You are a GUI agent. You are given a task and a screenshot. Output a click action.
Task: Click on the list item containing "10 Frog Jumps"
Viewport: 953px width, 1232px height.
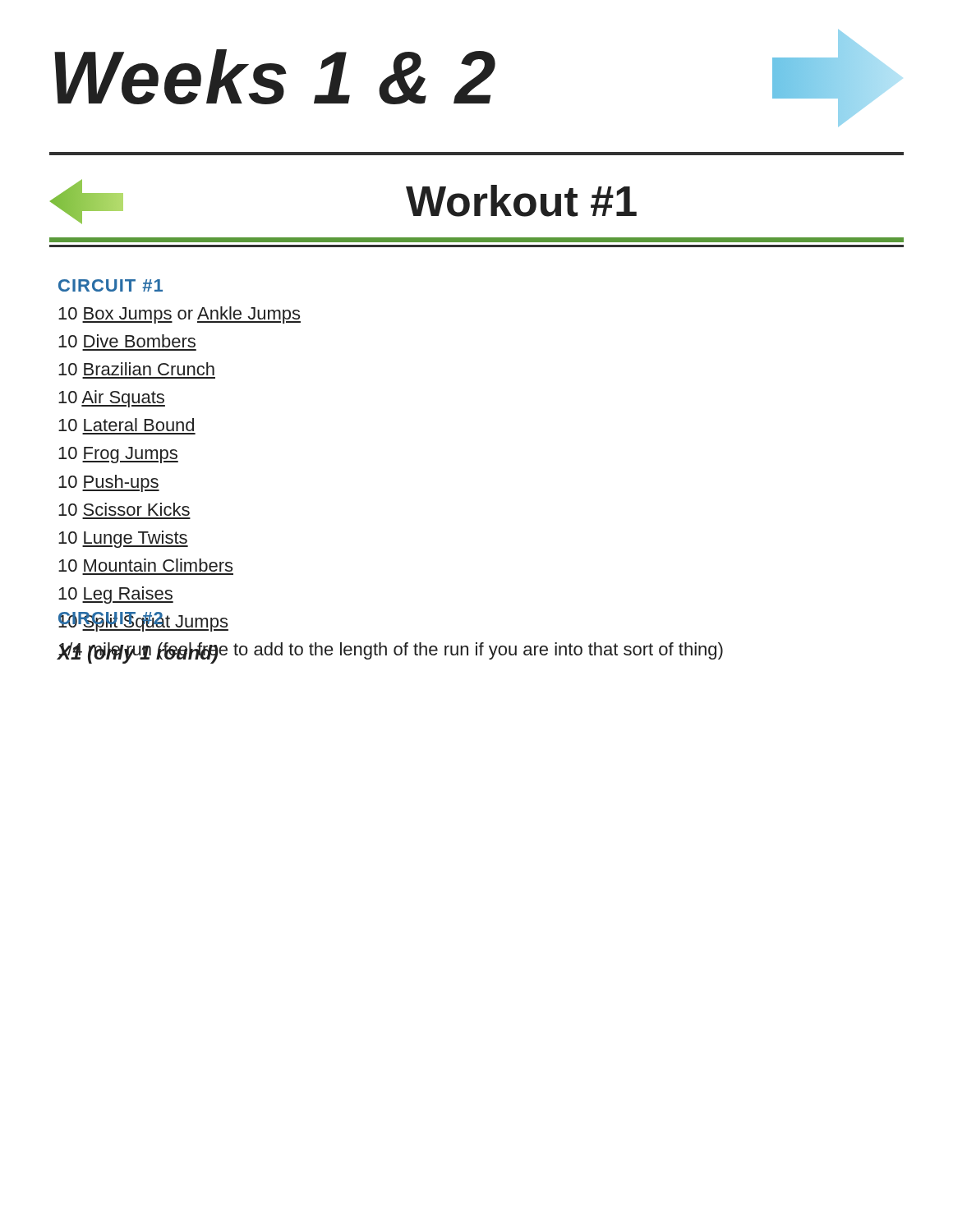click(x=118, y=453)
